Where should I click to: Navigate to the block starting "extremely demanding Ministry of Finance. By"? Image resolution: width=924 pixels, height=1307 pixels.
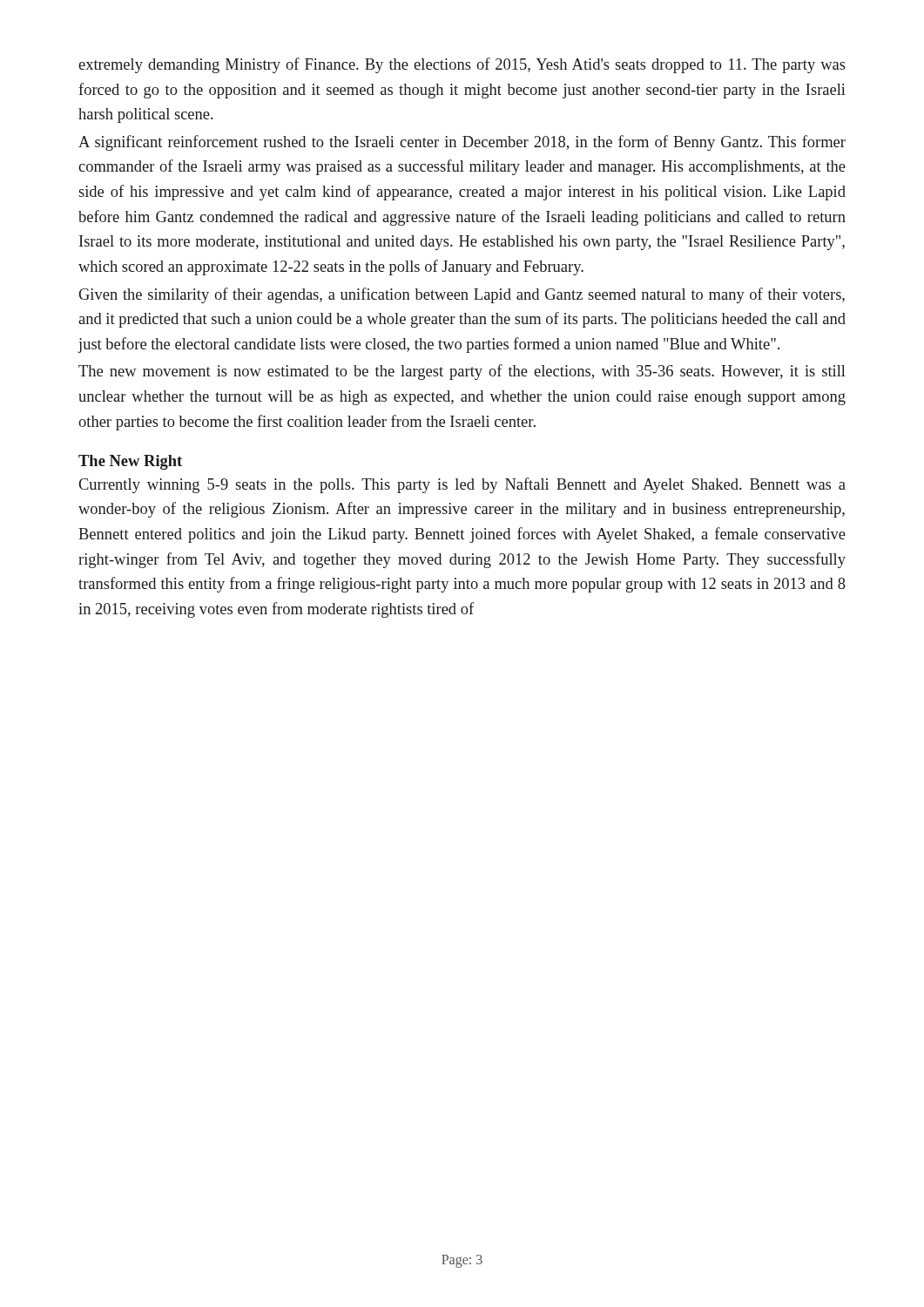(x=462, y=243)
